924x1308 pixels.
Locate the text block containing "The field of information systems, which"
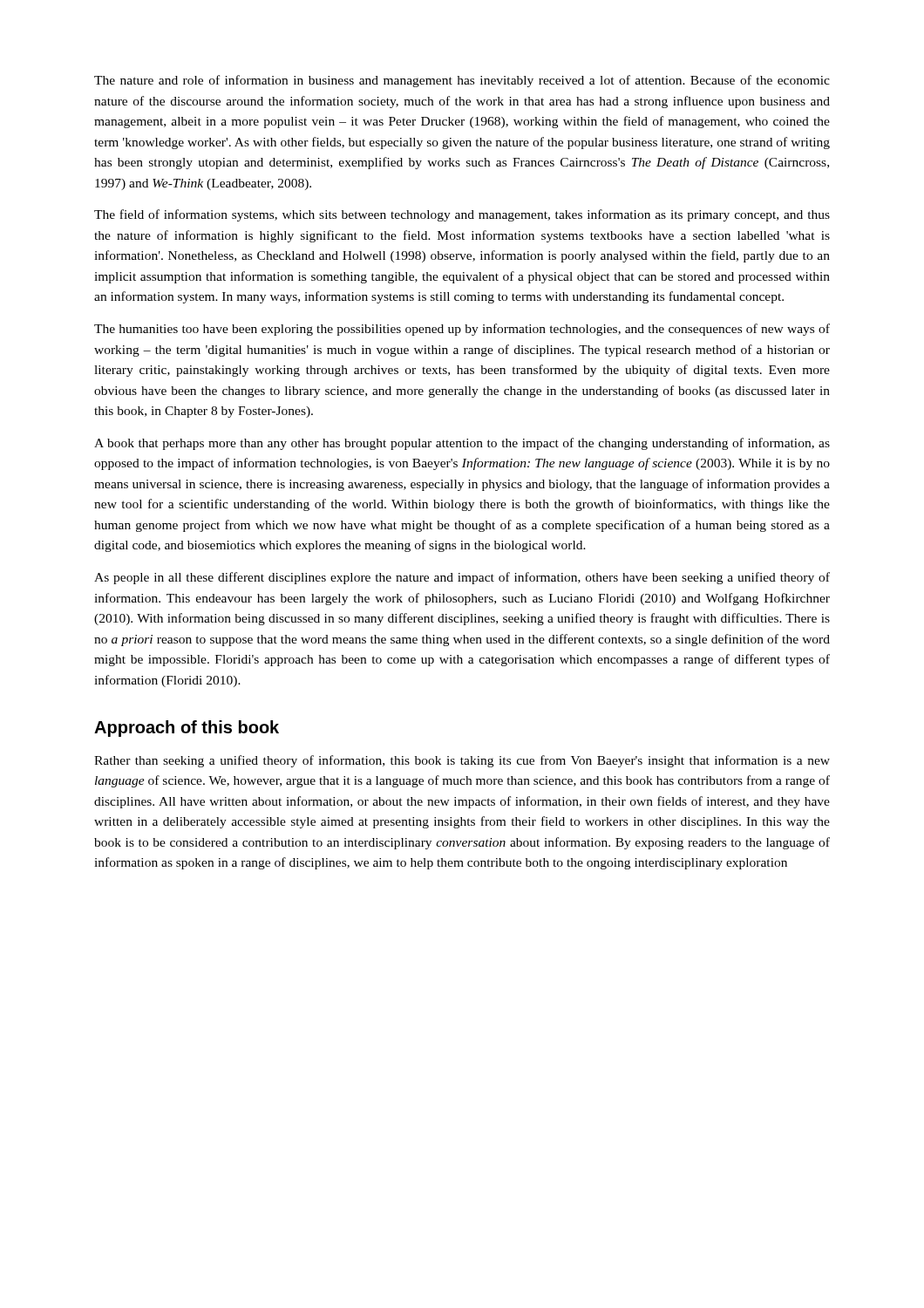[462, 255]
